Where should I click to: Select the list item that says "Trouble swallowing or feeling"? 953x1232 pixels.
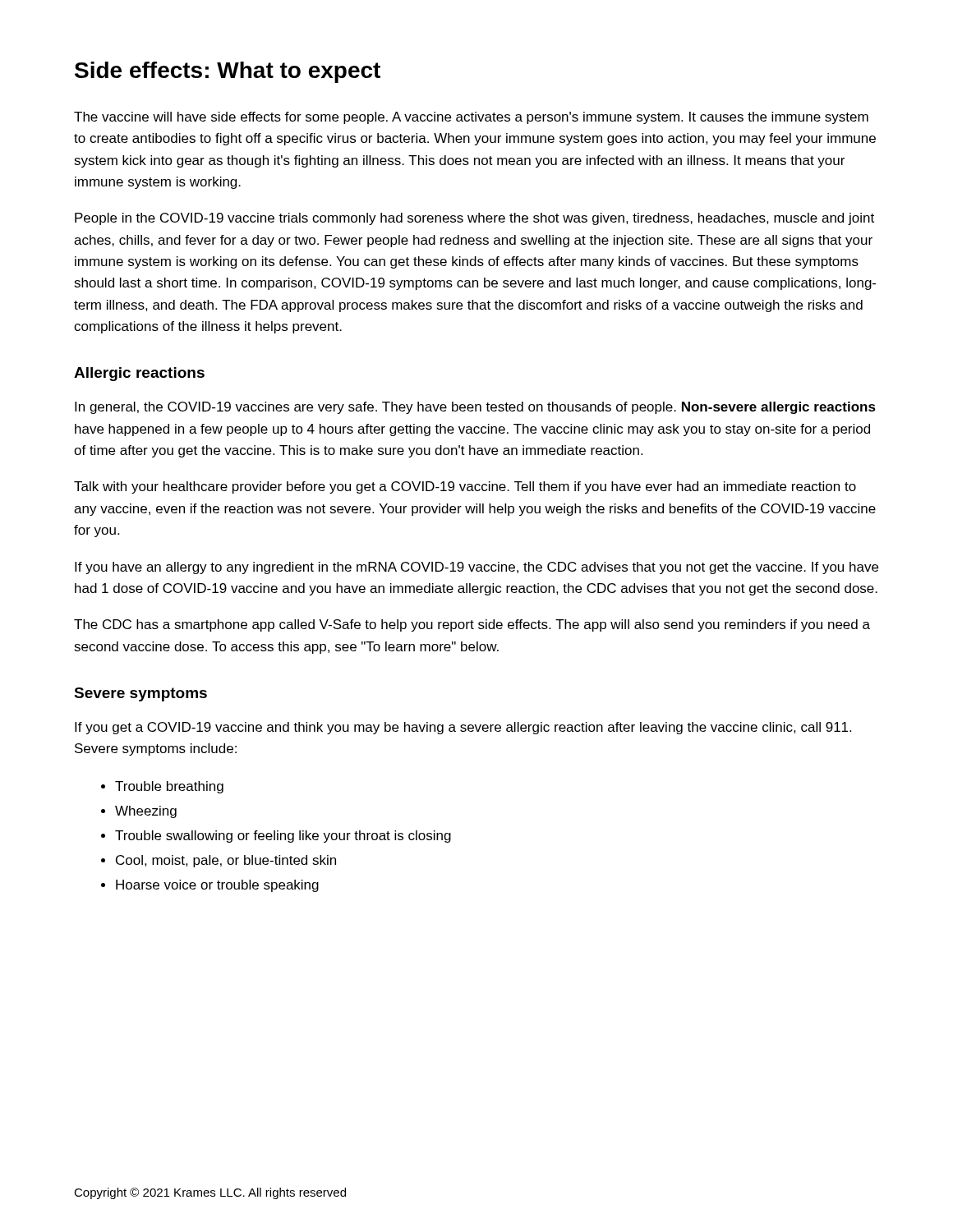coord(283,837)
